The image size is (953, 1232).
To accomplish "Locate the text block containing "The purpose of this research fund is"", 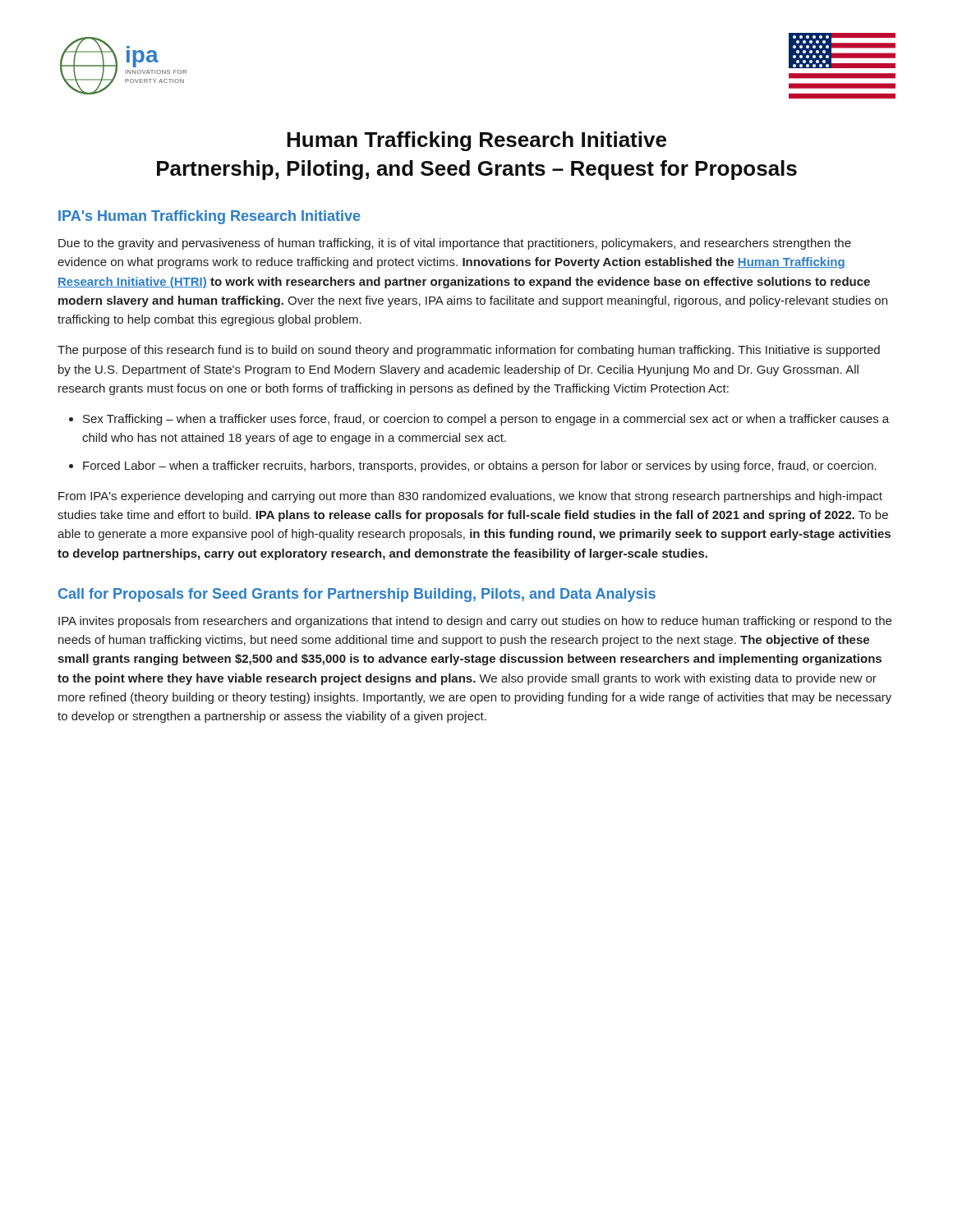I will pyautogui.click(x=469, y=369).
